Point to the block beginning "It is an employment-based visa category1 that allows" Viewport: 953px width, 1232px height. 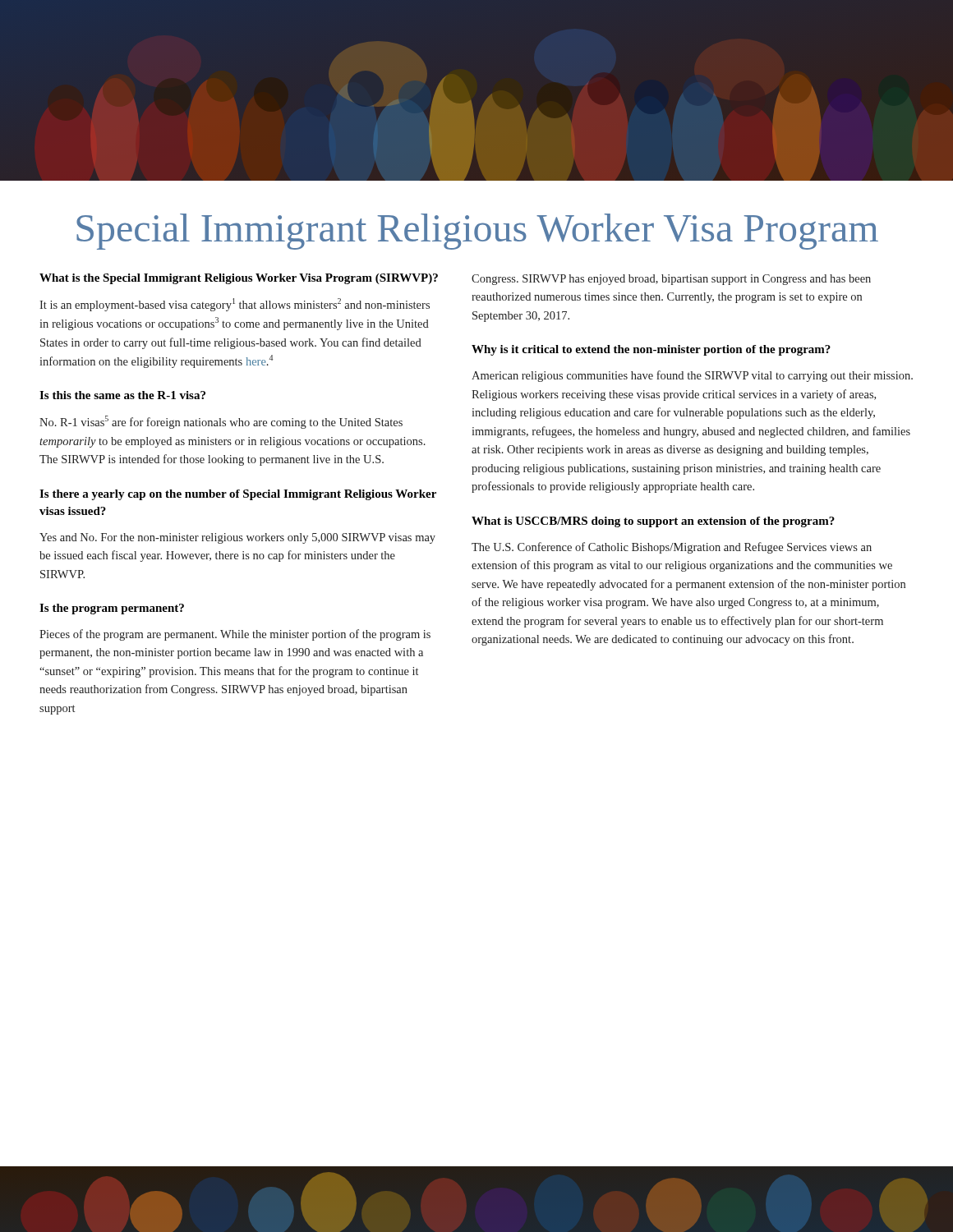pos(235,332)
